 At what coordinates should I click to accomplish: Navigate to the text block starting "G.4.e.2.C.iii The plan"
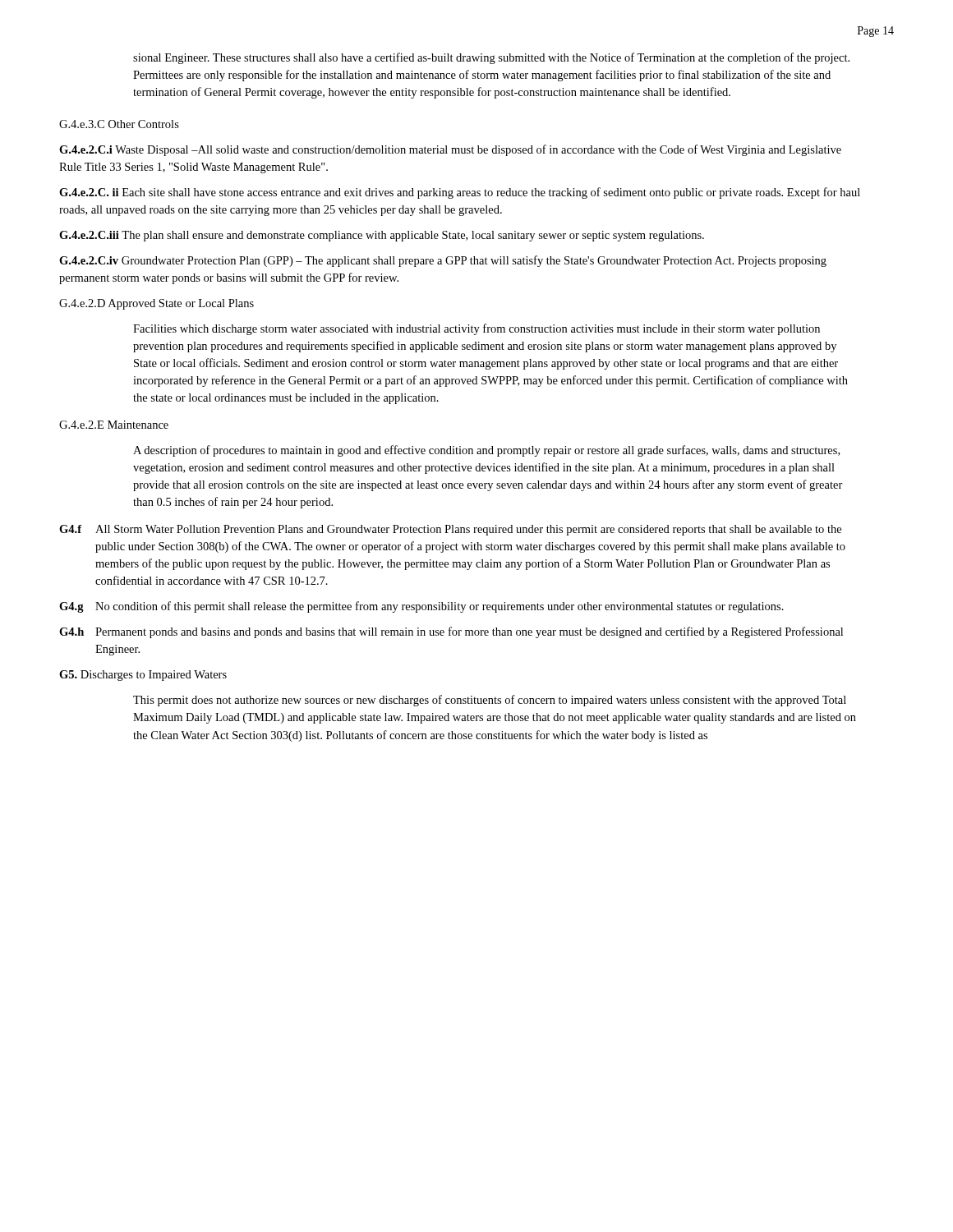460,235
